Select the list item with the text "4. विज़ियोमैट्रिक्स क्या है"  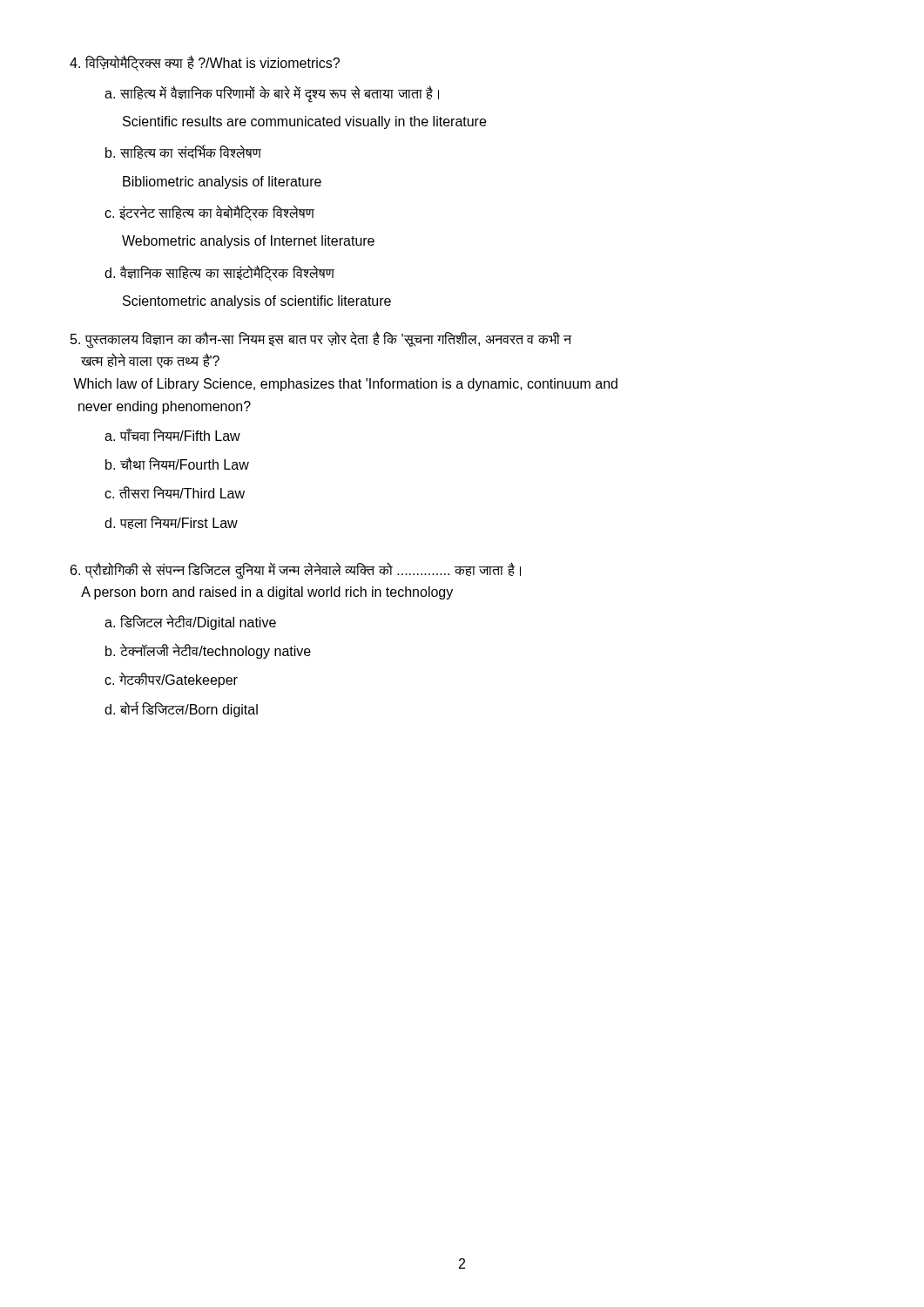point(205,63)
